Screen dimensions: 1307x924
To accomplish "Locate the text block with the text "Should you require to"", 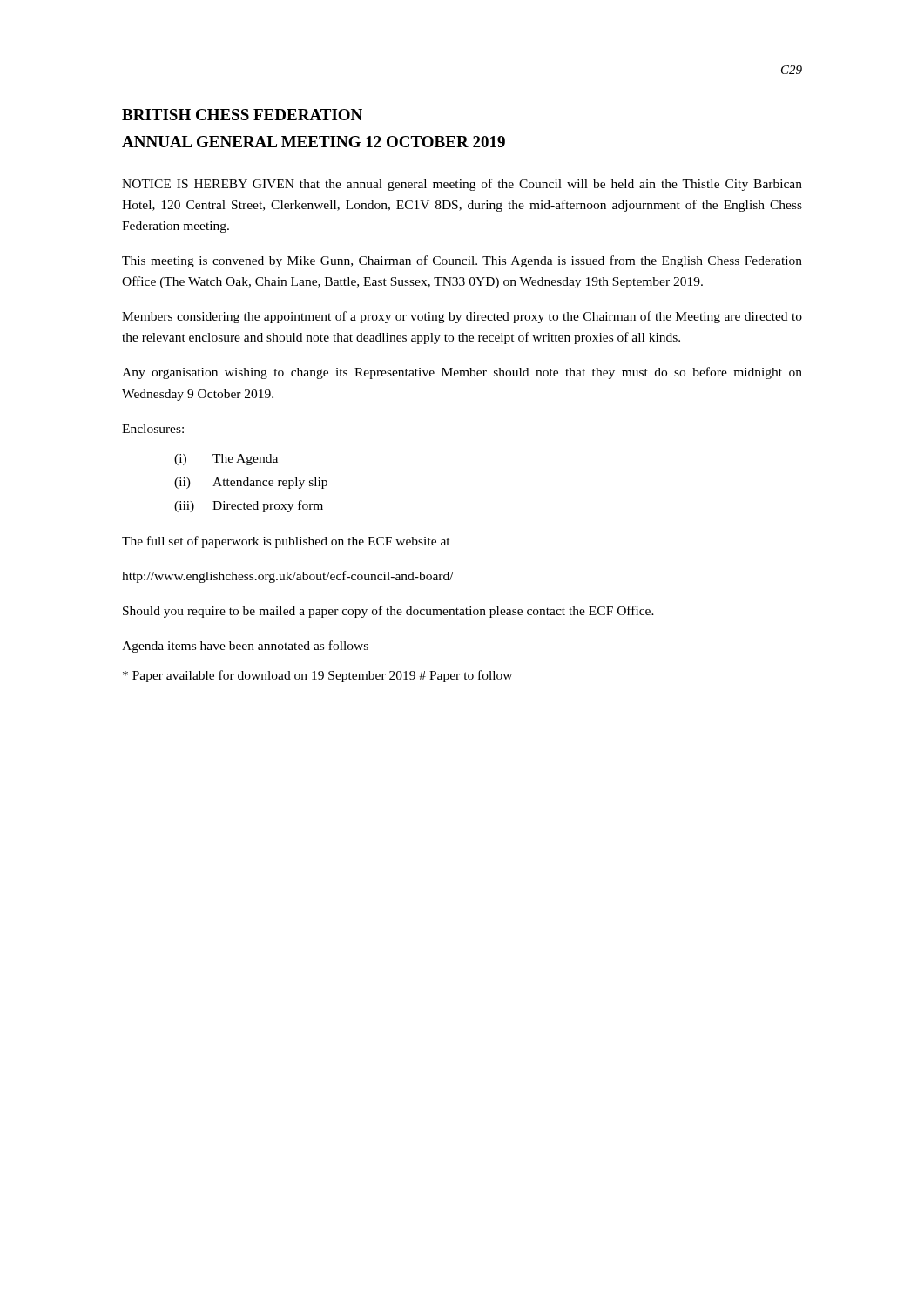I will pyautogui.click(x=388, y=610).
